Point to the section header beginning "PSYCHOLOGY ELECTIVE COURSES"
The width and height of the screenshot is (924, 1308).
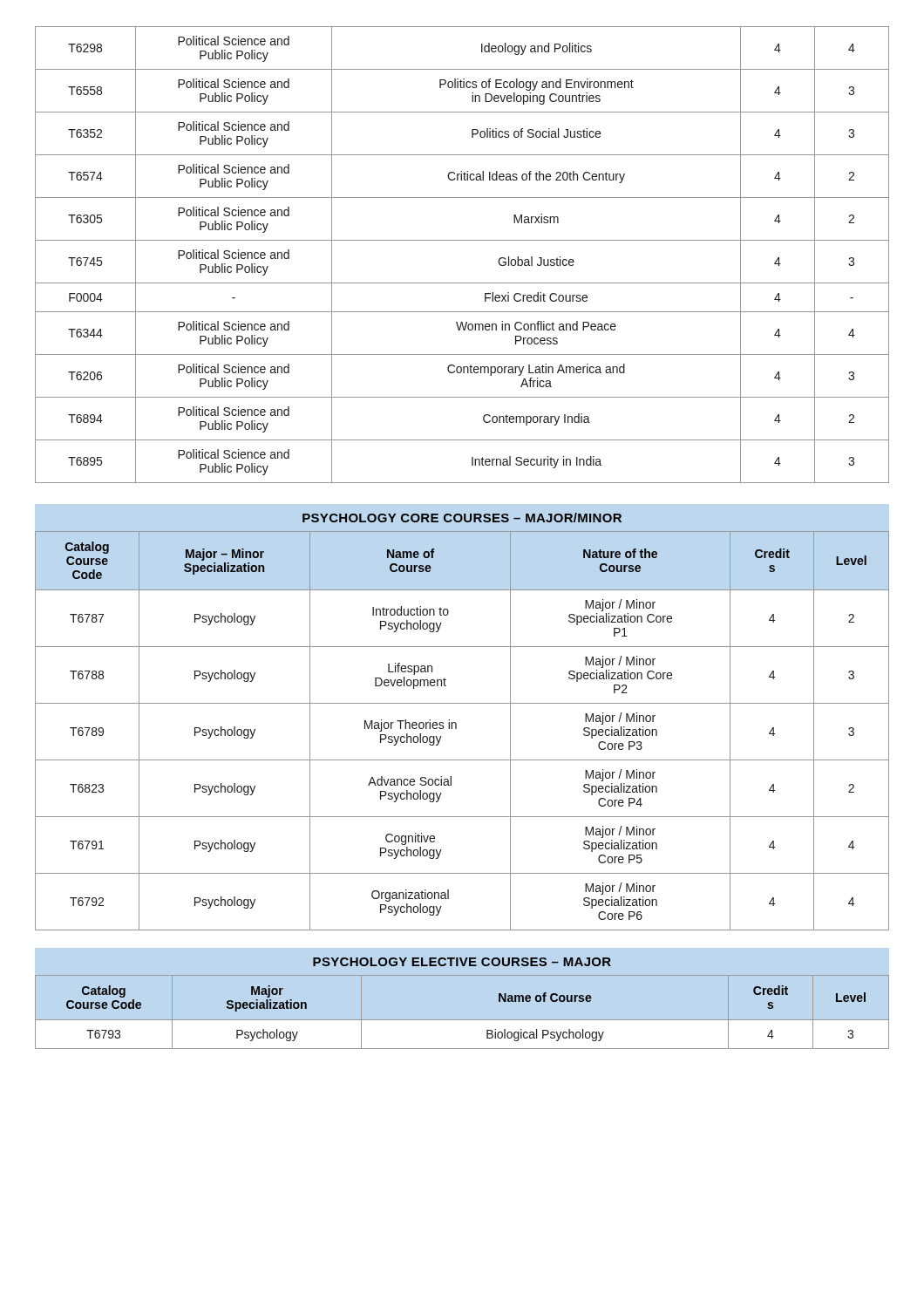(462, 961)
